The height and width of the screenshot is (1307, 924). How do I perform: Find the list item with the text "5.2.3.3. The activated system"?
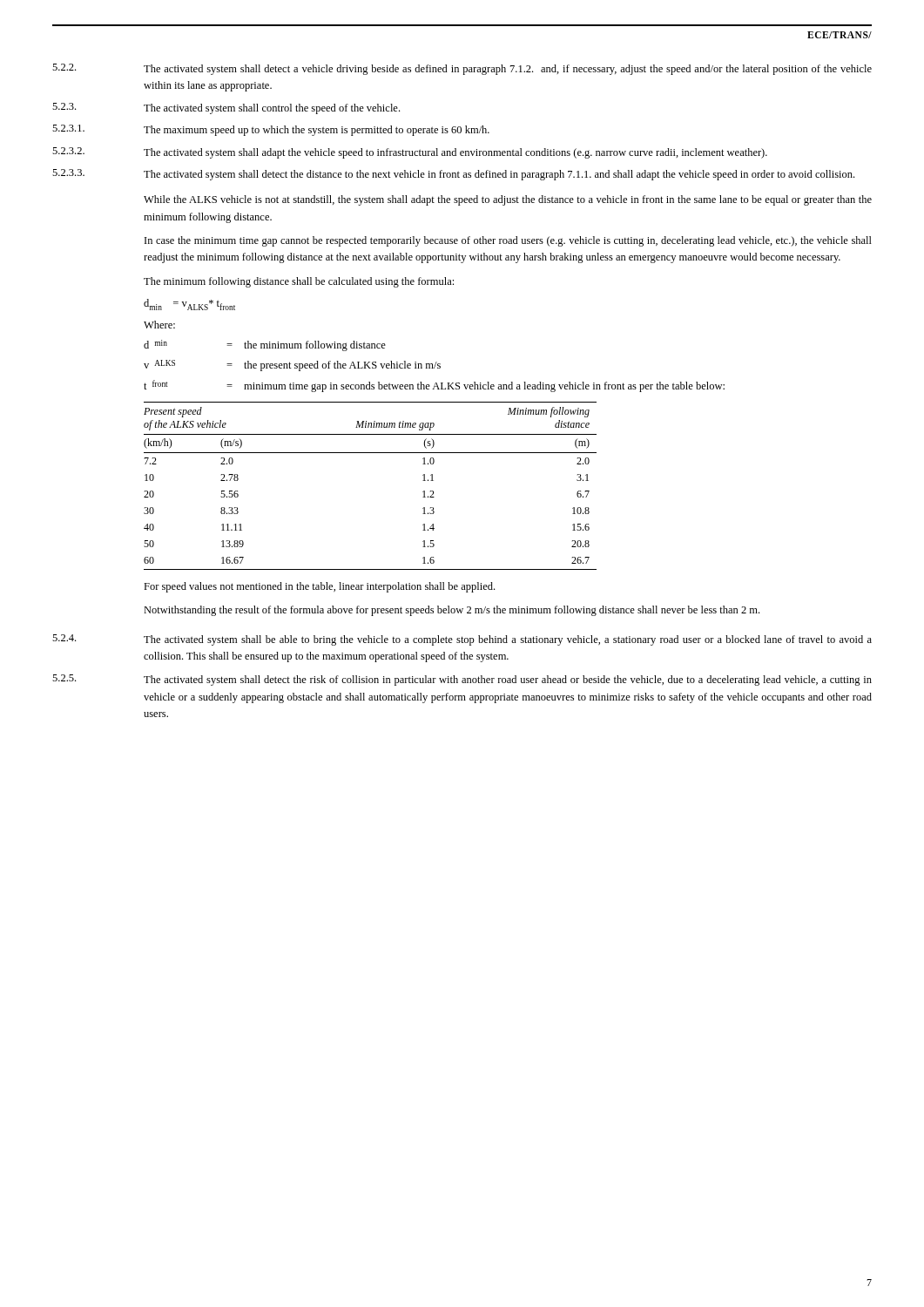point(462,175)
